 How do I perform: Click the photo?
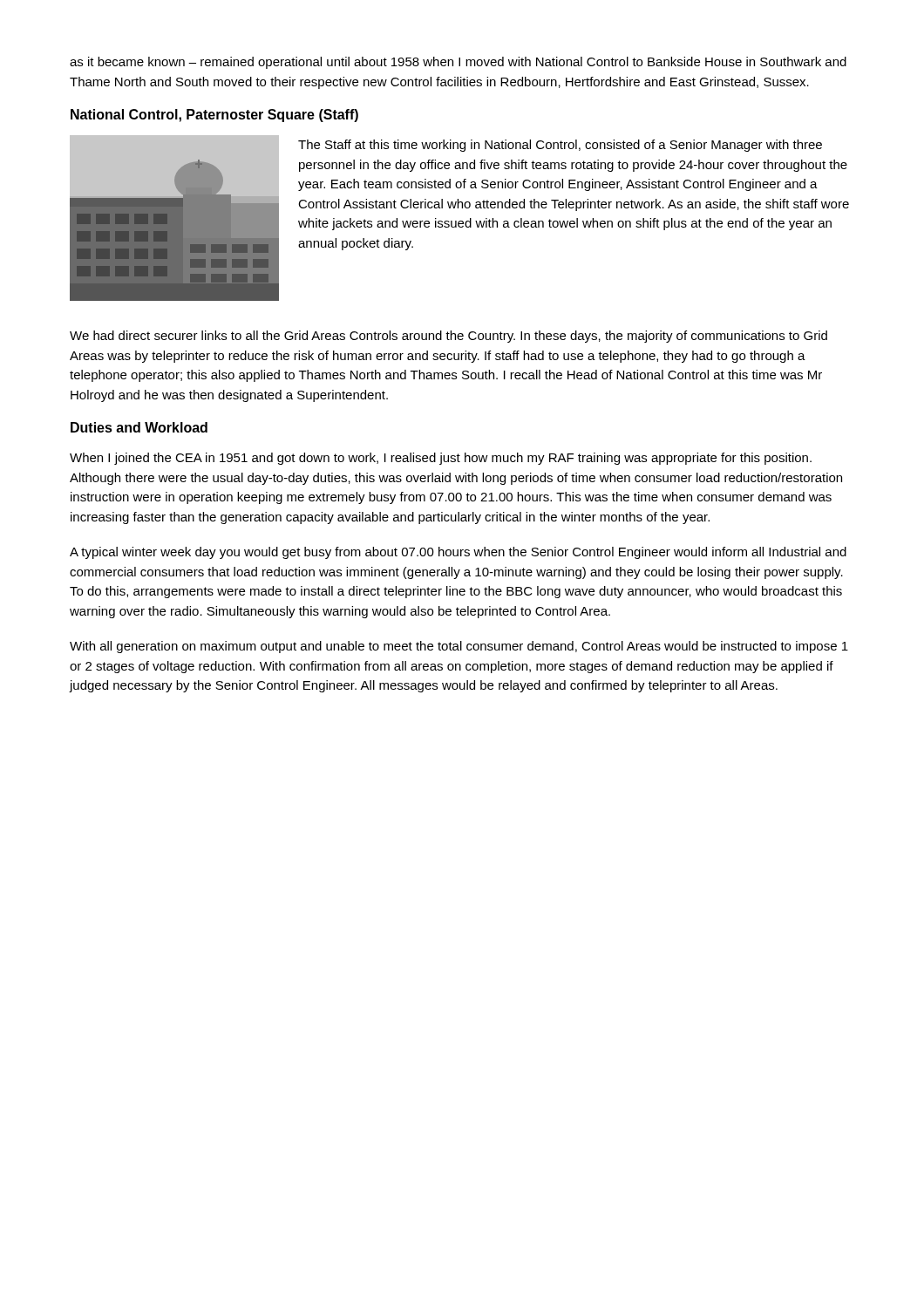point(174,219)
